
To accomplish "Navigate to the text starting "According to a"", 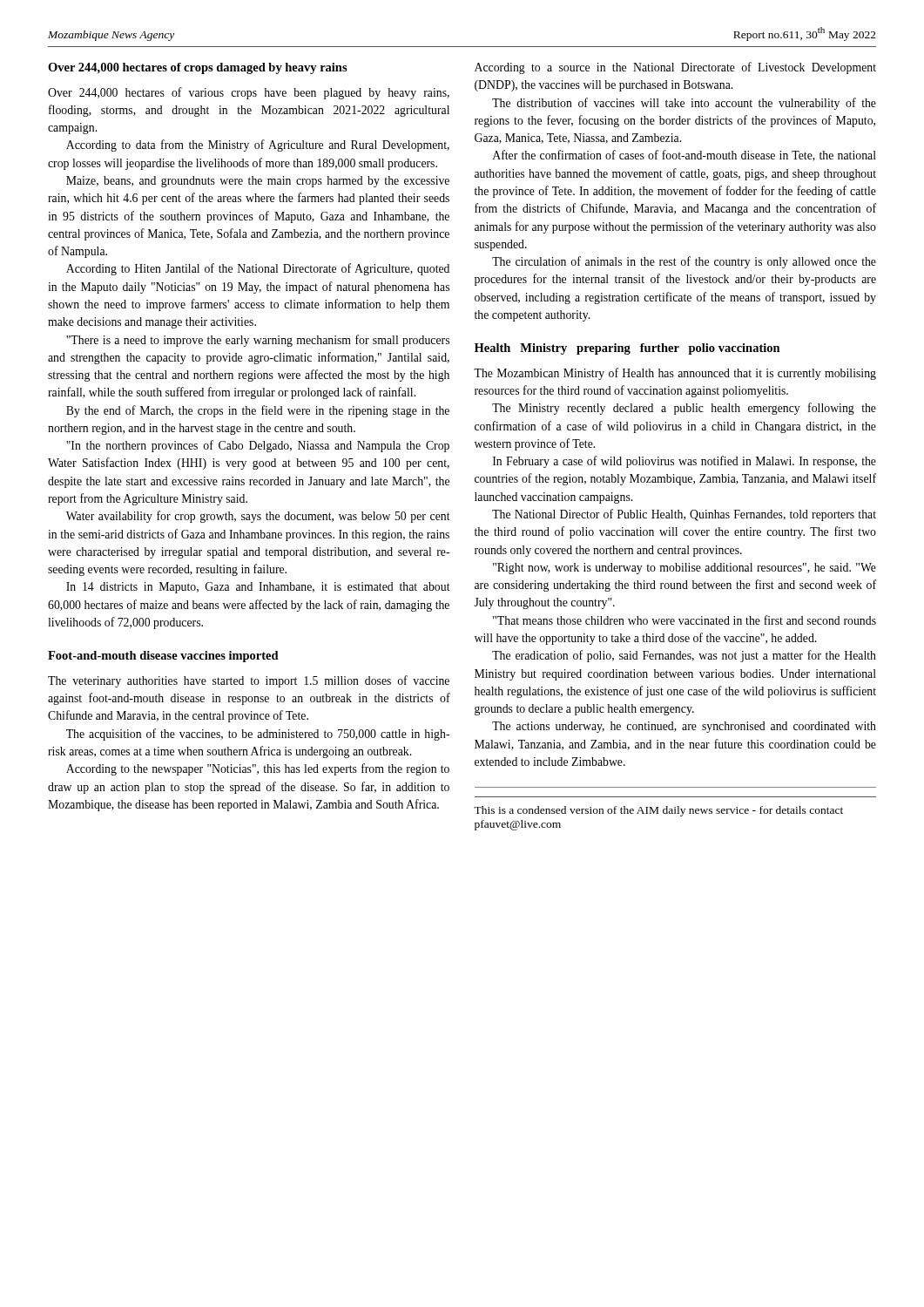I will click(x=675, y=192).
